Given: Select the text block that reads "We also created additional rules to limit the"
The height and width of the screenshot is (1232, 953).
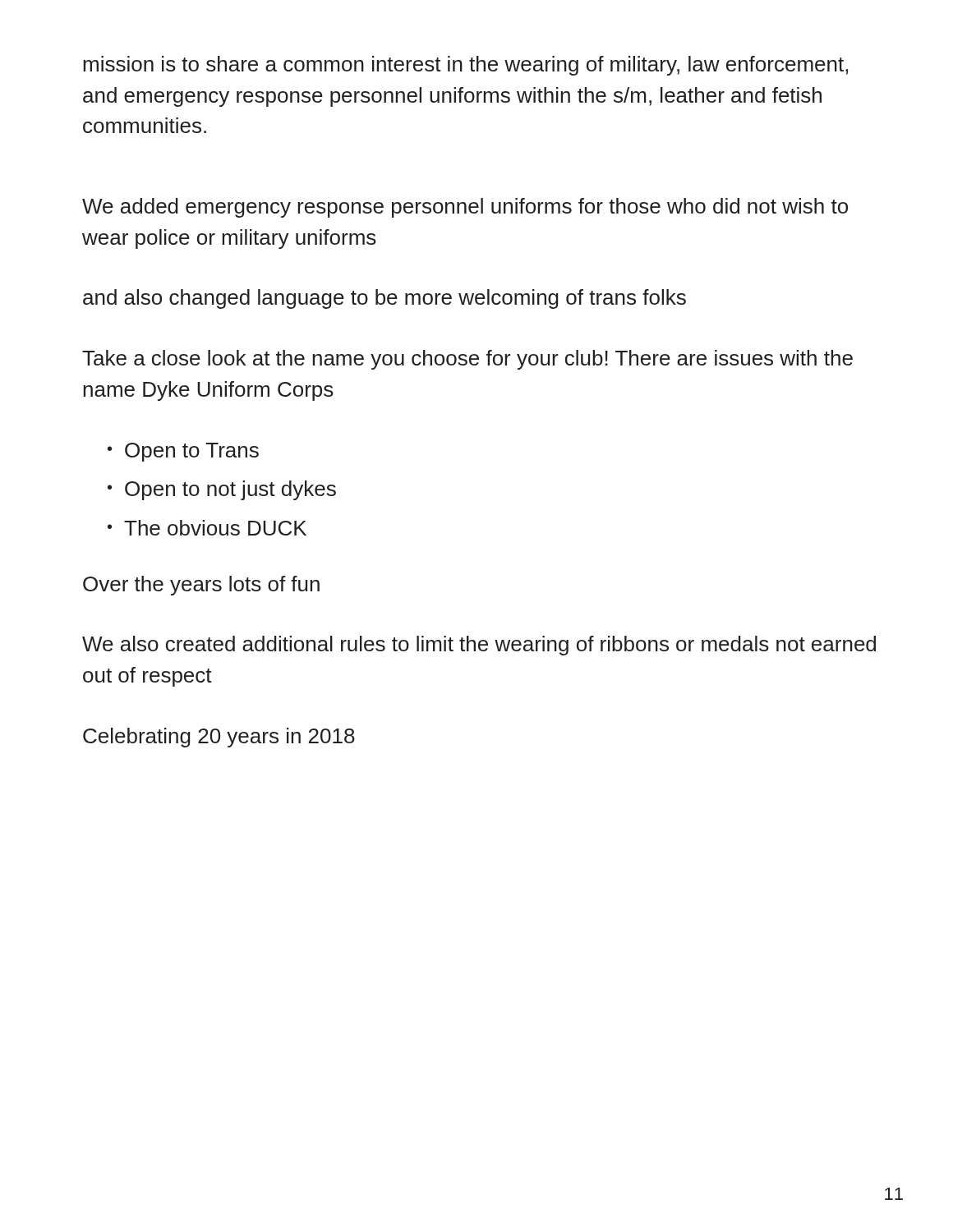Looking at the screenshot, I should (480, 660).
